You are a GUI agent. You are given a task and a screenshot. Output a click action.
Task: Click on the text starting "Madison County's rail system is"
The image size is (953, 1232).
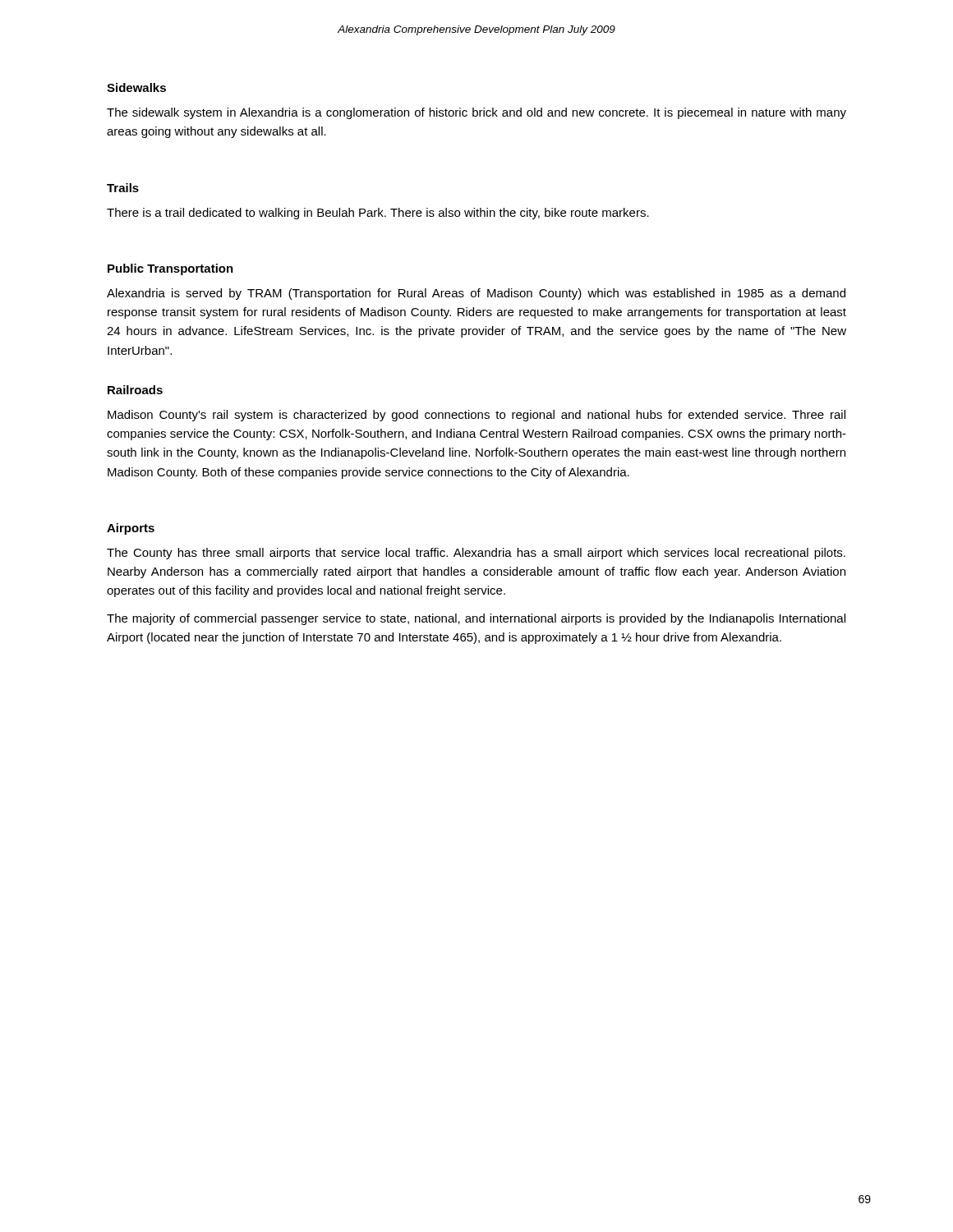coord(476,443)
